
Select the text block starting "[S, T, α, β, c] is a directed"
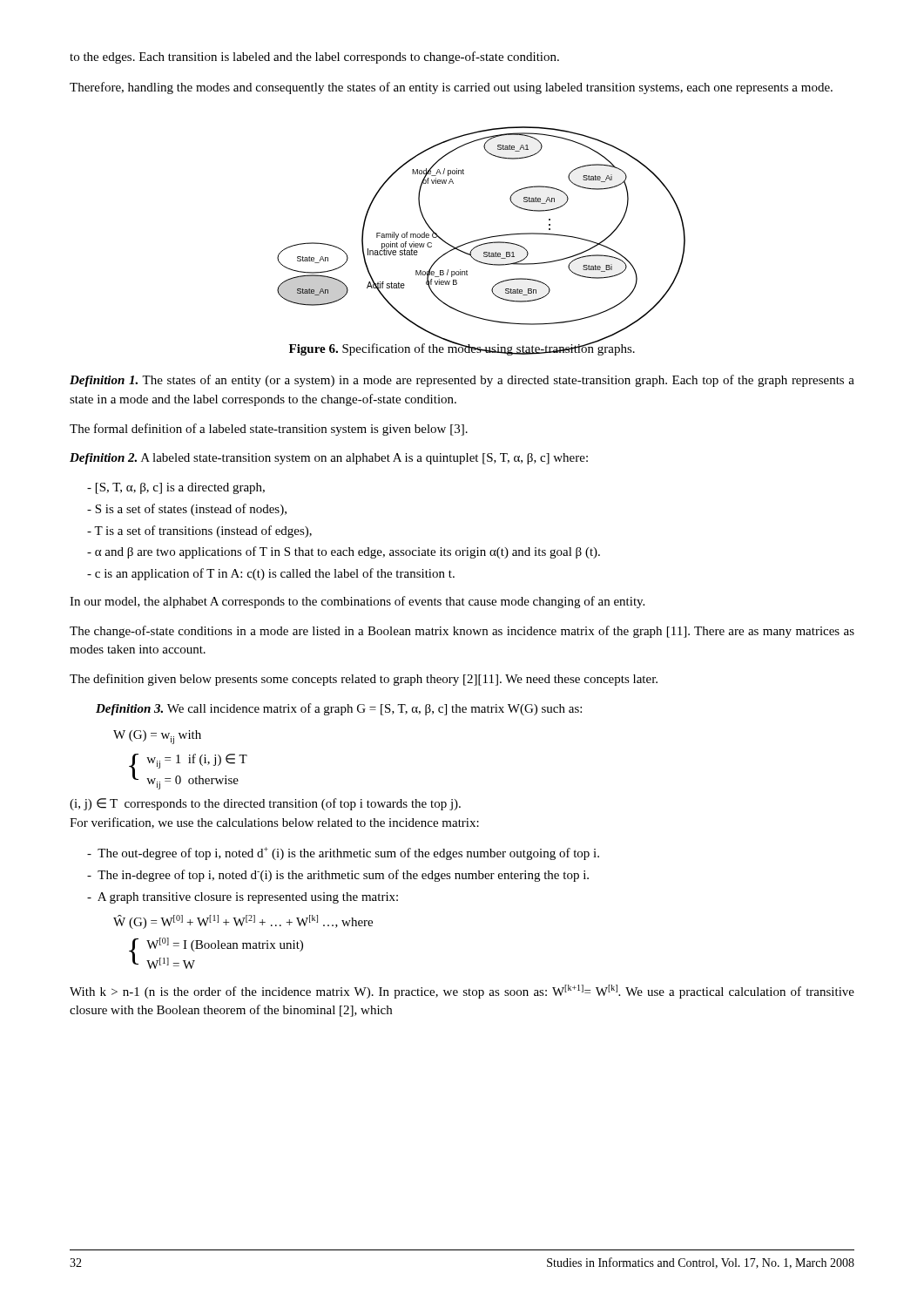[176, 487]
